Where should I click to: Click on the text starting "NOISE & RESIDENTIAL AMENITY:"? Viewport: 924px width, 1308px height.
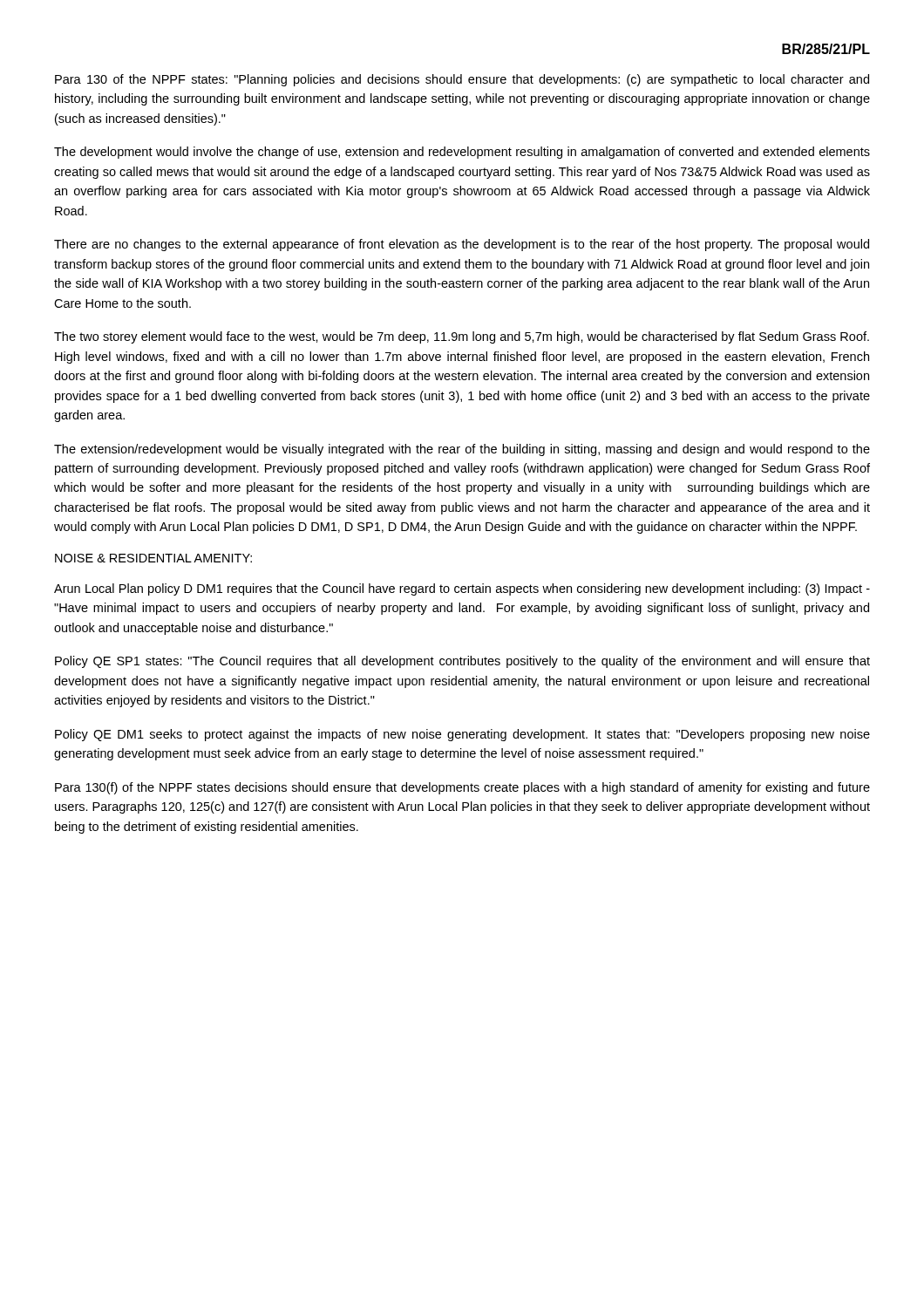tap(154, 558)
